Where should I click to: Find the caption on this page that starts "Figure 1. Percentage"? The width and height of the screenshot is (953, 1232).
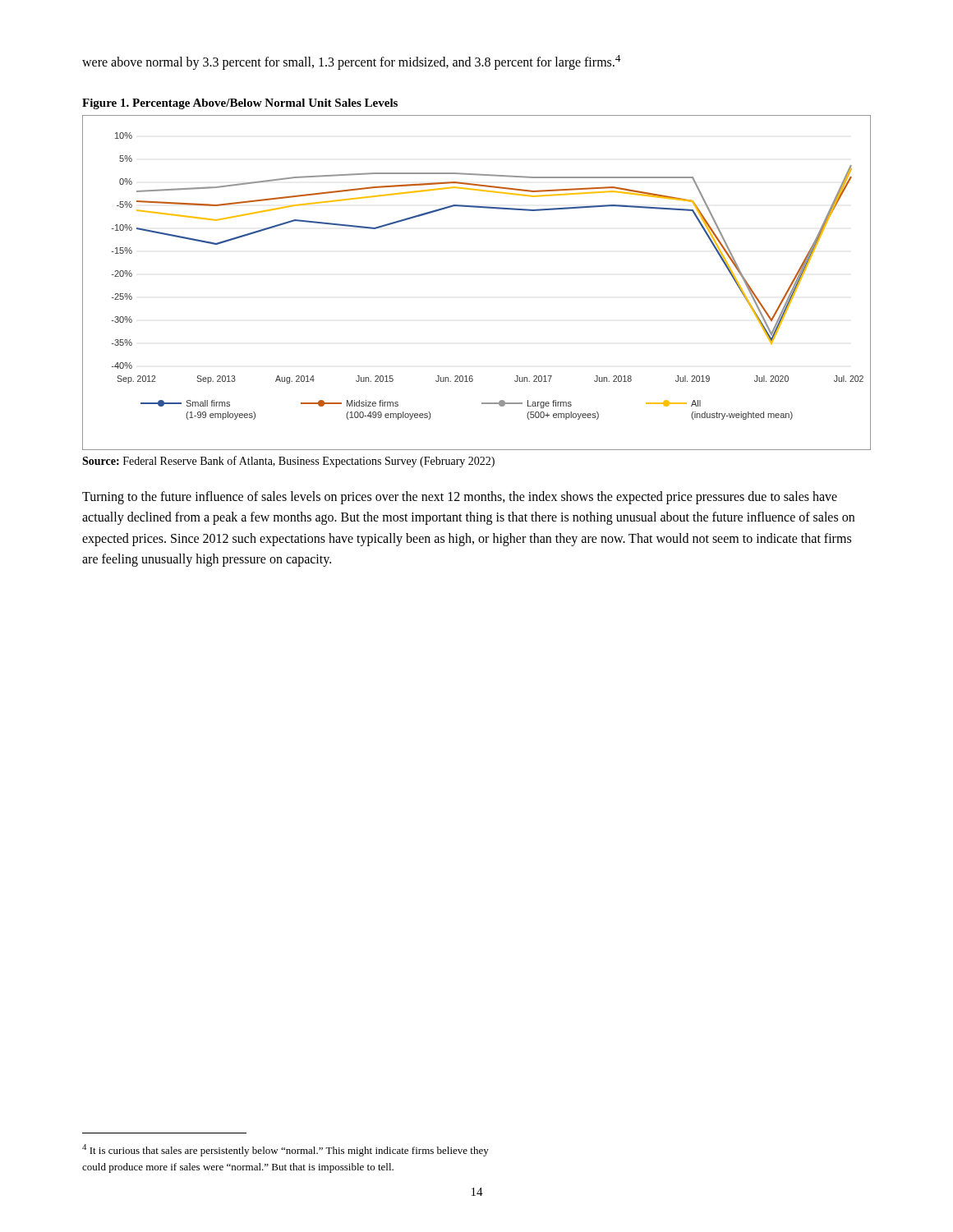(x=240, y=103)
